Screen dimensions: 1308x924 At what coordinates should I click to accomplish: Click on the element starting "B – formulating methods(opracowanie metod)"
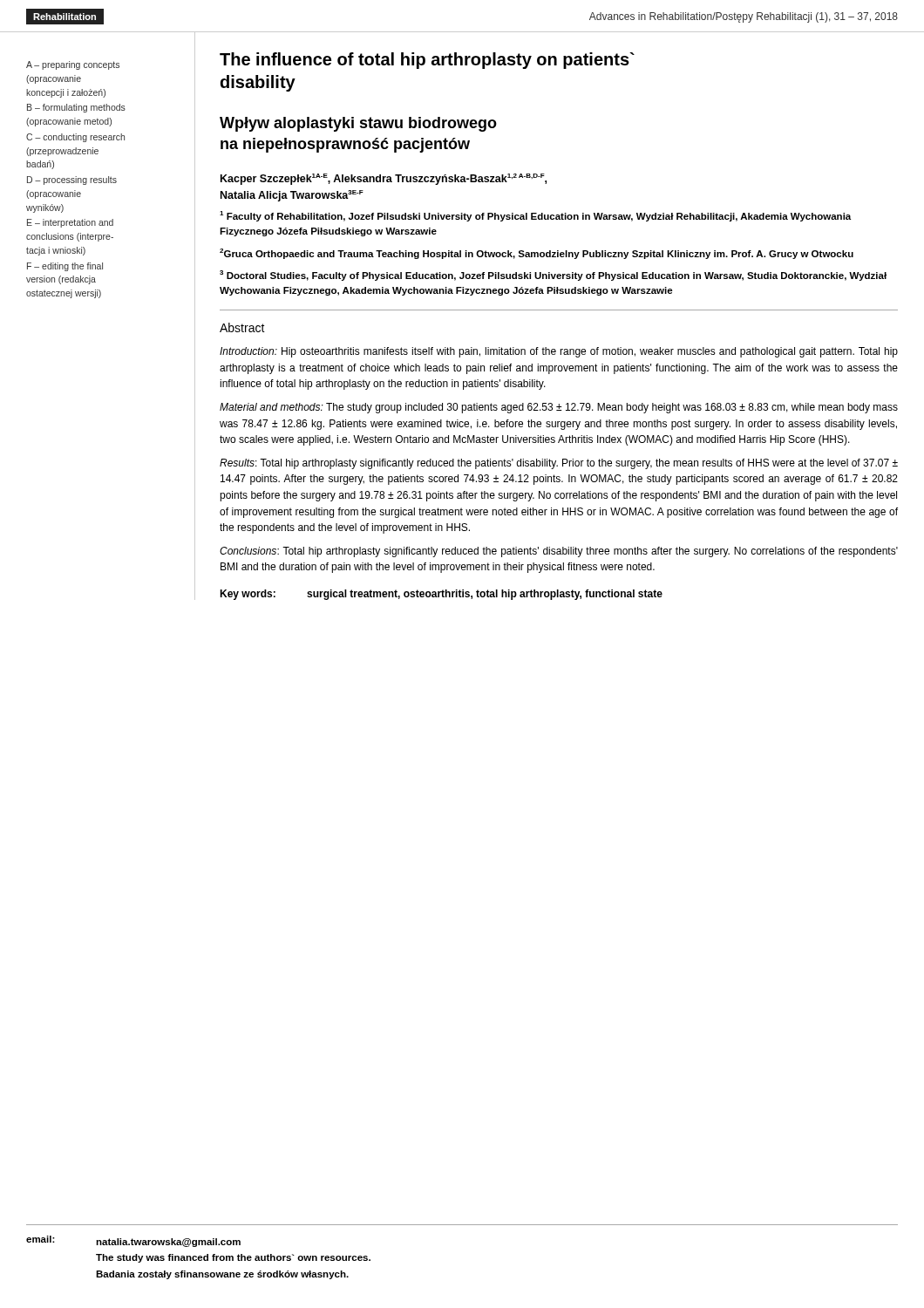[76, 114]
